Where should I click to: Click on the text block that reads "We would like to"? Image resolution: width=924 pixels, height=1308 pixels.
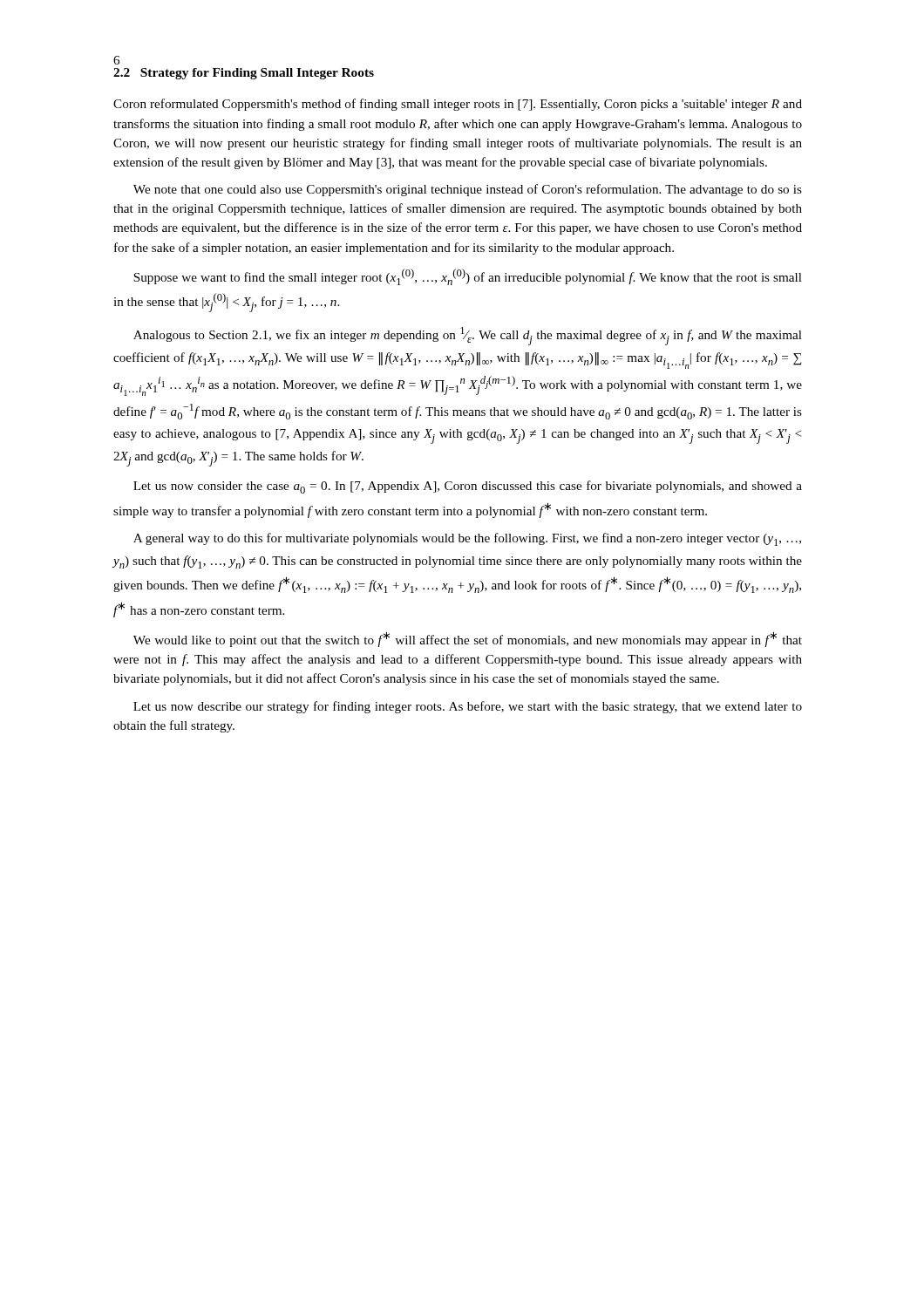coord(458,658)
